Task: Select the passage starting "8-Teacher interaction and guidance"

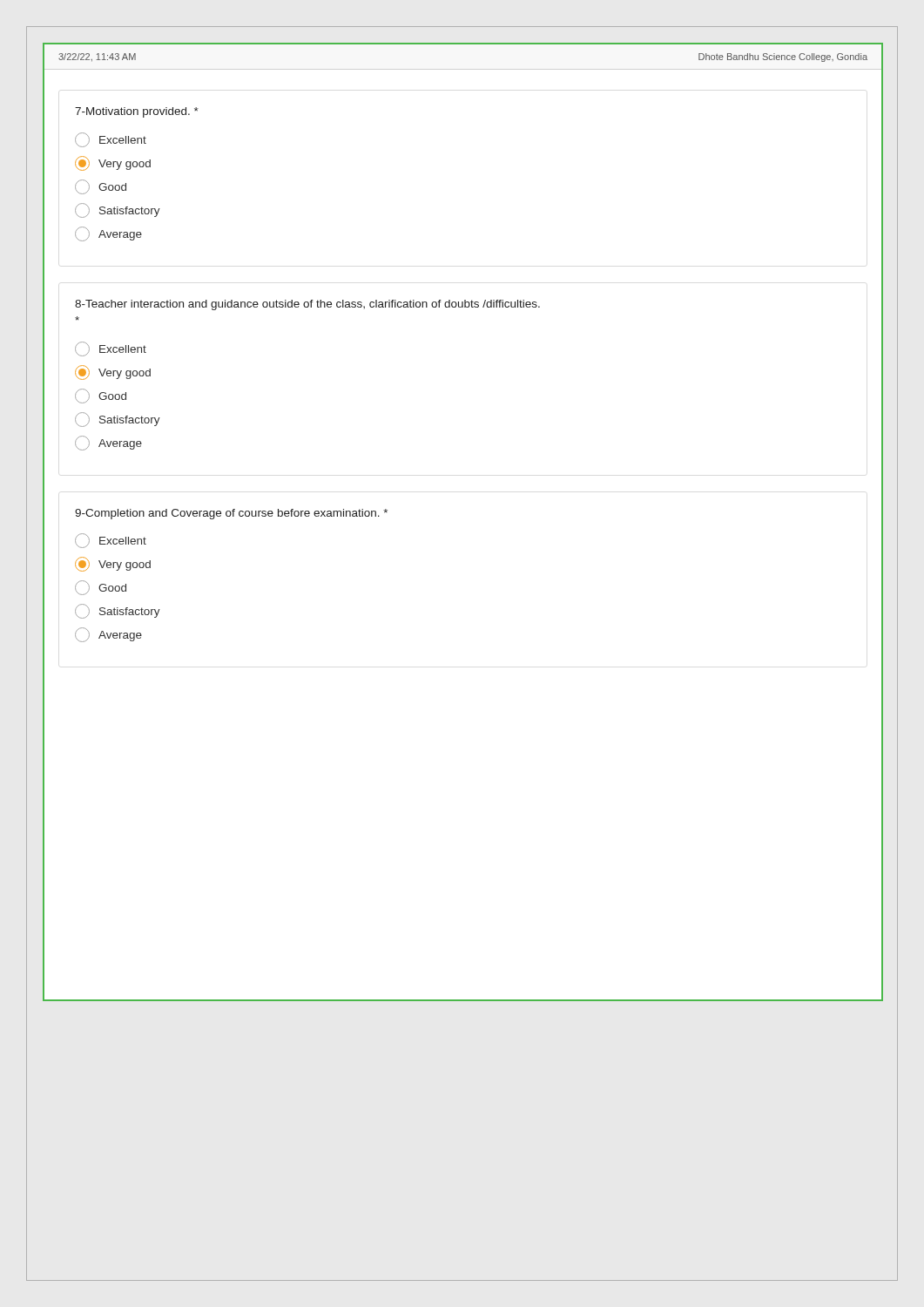Action: click(308, 312)
